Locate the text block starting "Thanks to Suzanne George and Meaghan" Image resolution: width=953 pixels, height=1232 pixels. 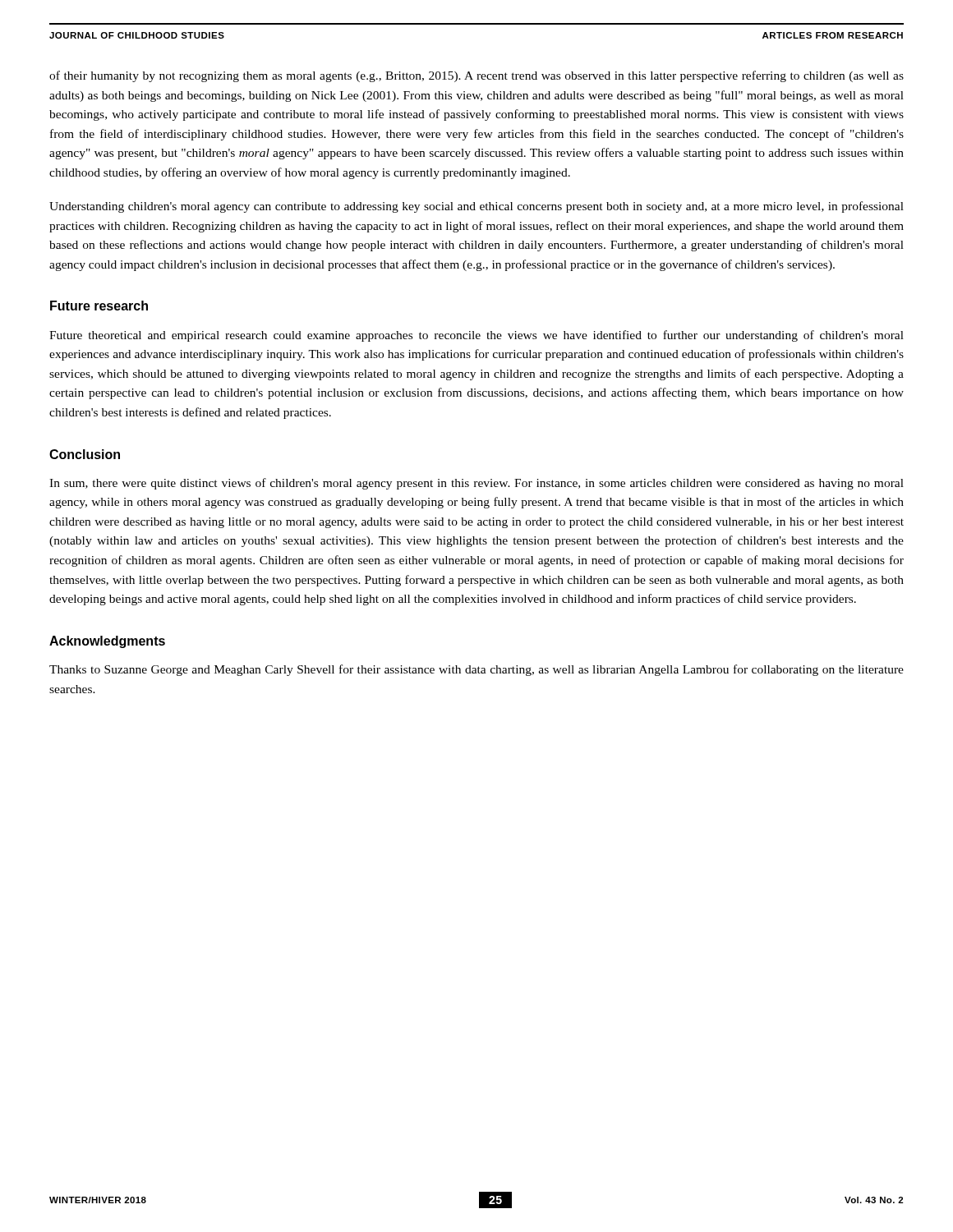coord(476,679)
